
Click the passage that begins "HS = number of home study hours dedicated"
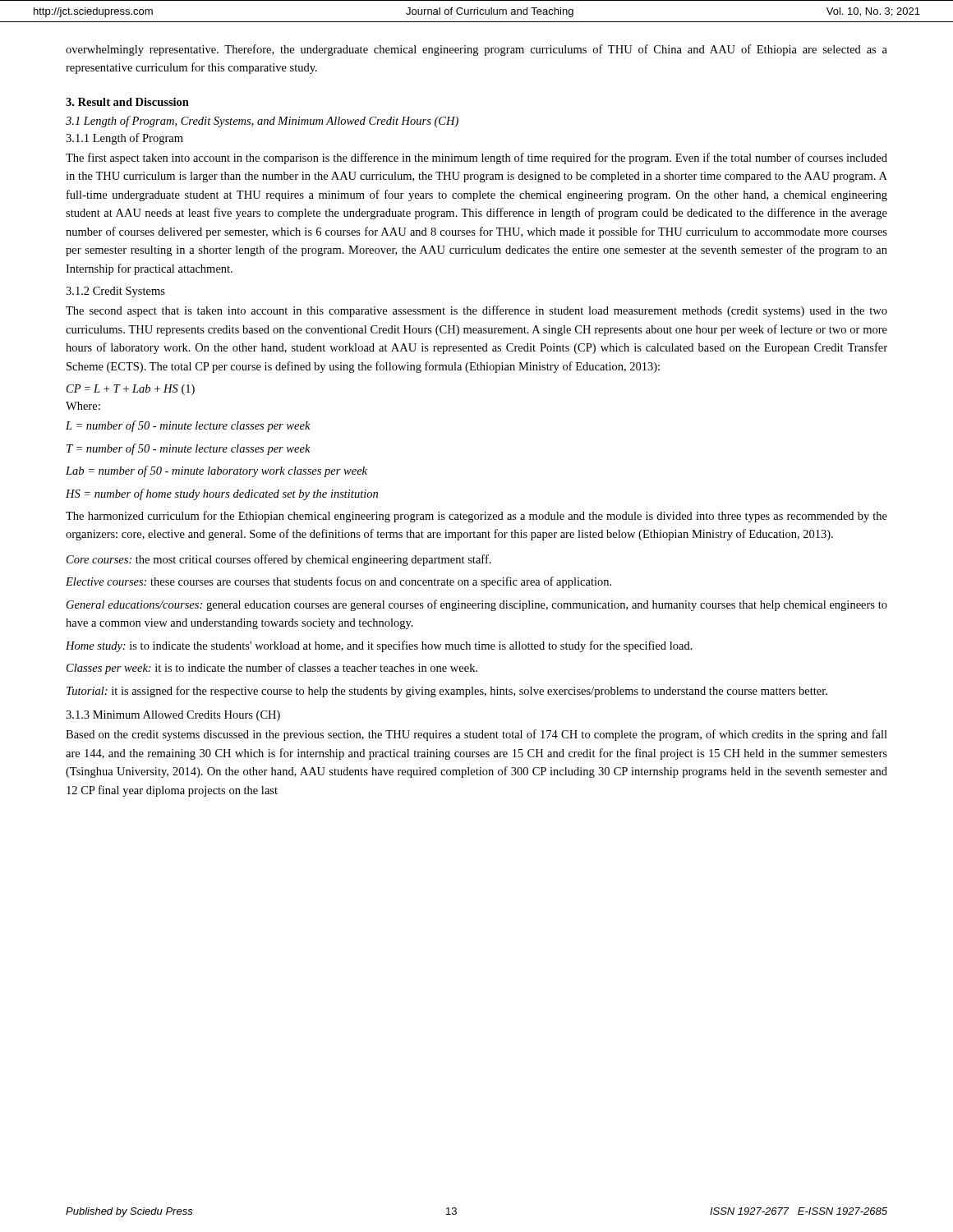(x=222, y=493)
